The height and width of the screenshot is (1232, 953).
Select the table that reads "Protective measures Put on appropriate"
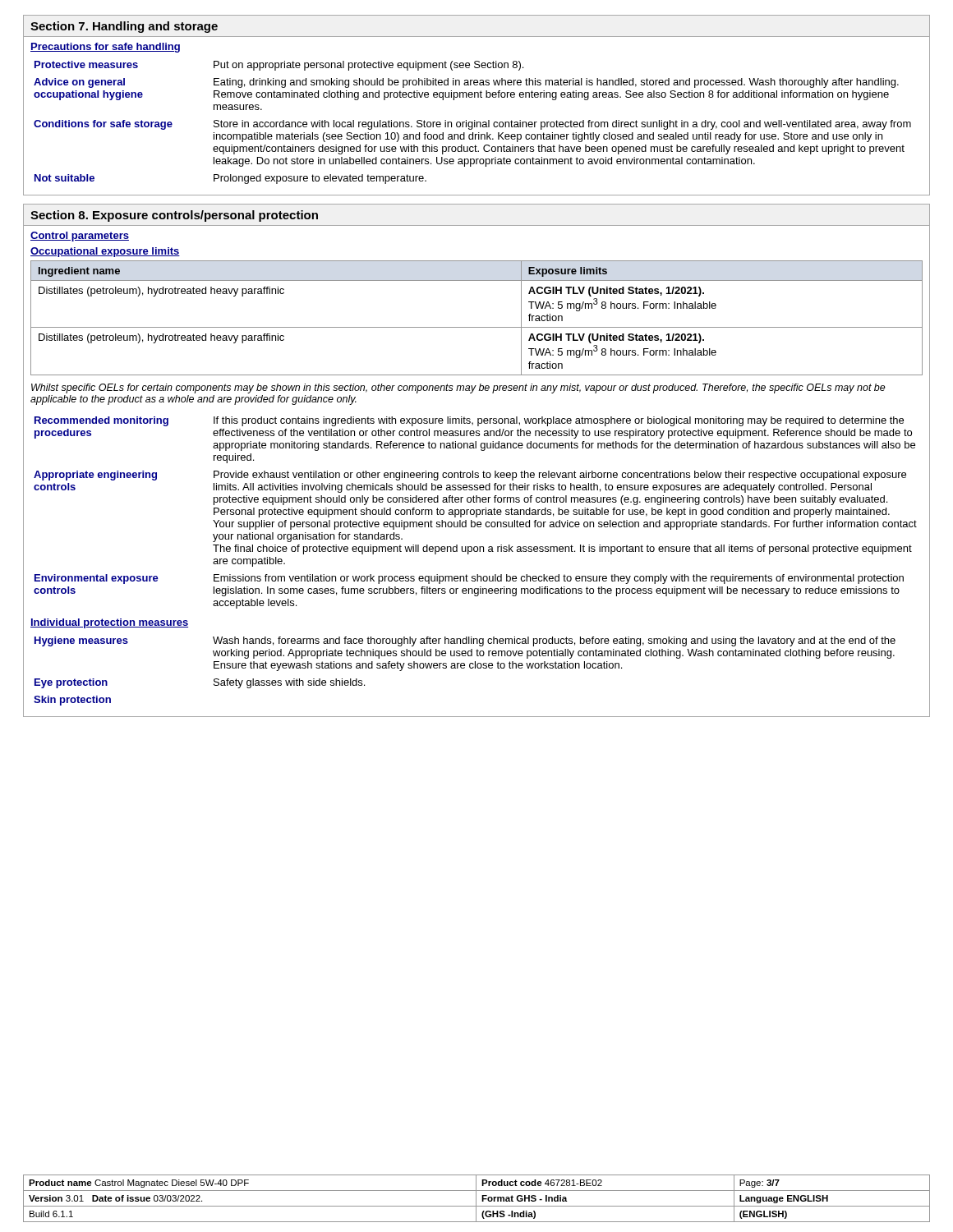coord(476,121)
